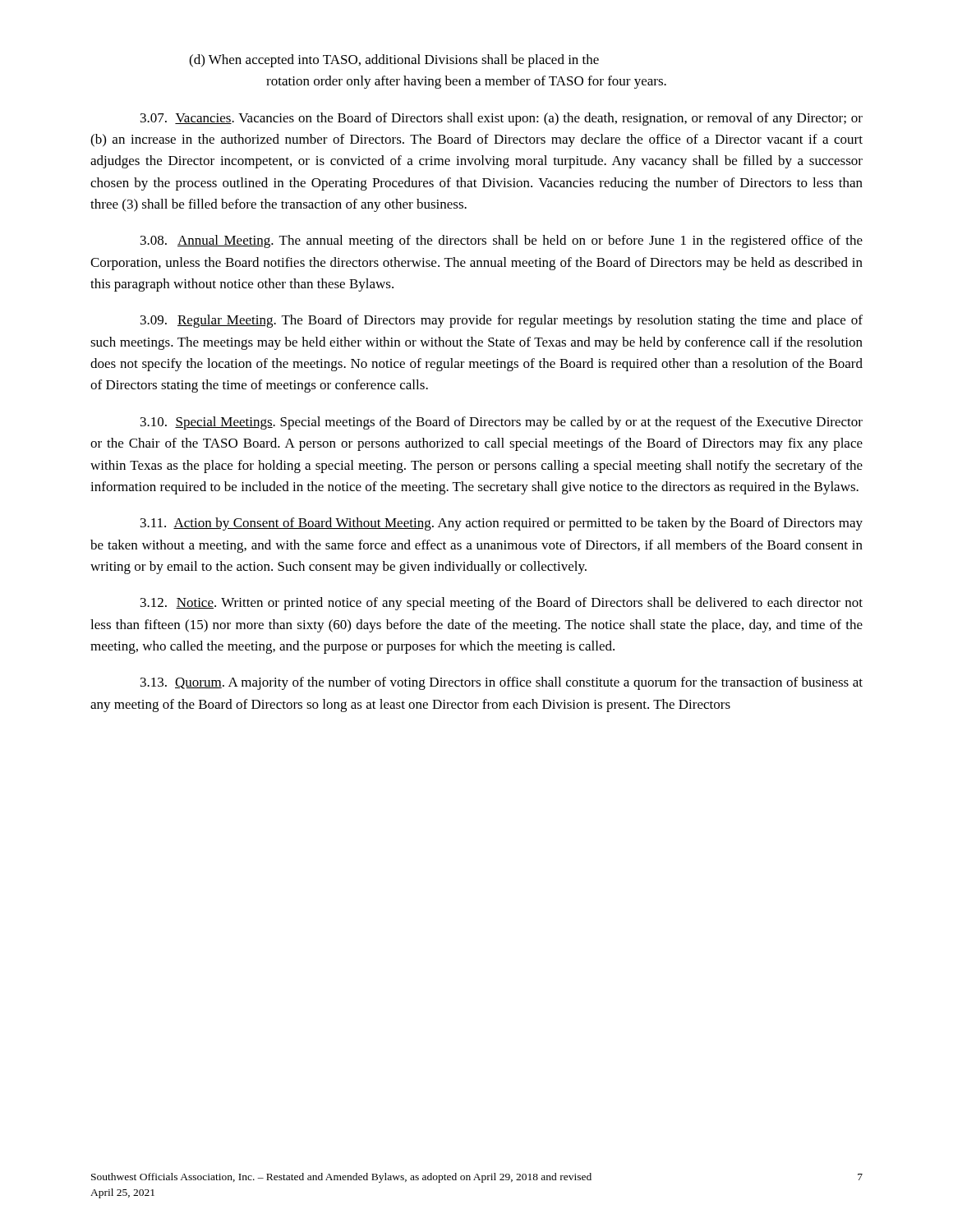This screenshot has width=953, height=1232.
Task: Locate the block of text that opens with "07. Vacancies. Vacancies on"
Action: (x=476, y=161)
